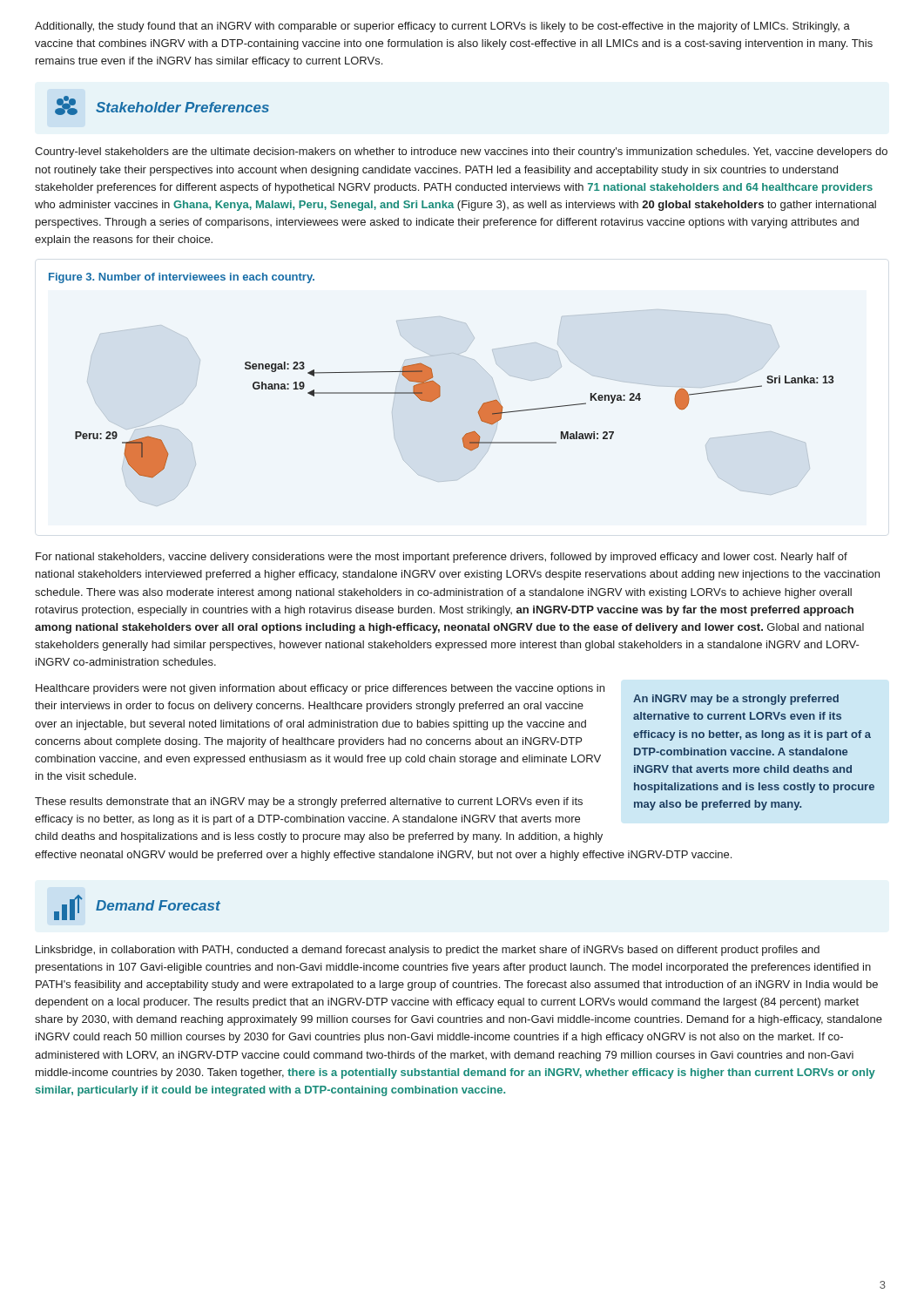Find the map

pos(462,398)
